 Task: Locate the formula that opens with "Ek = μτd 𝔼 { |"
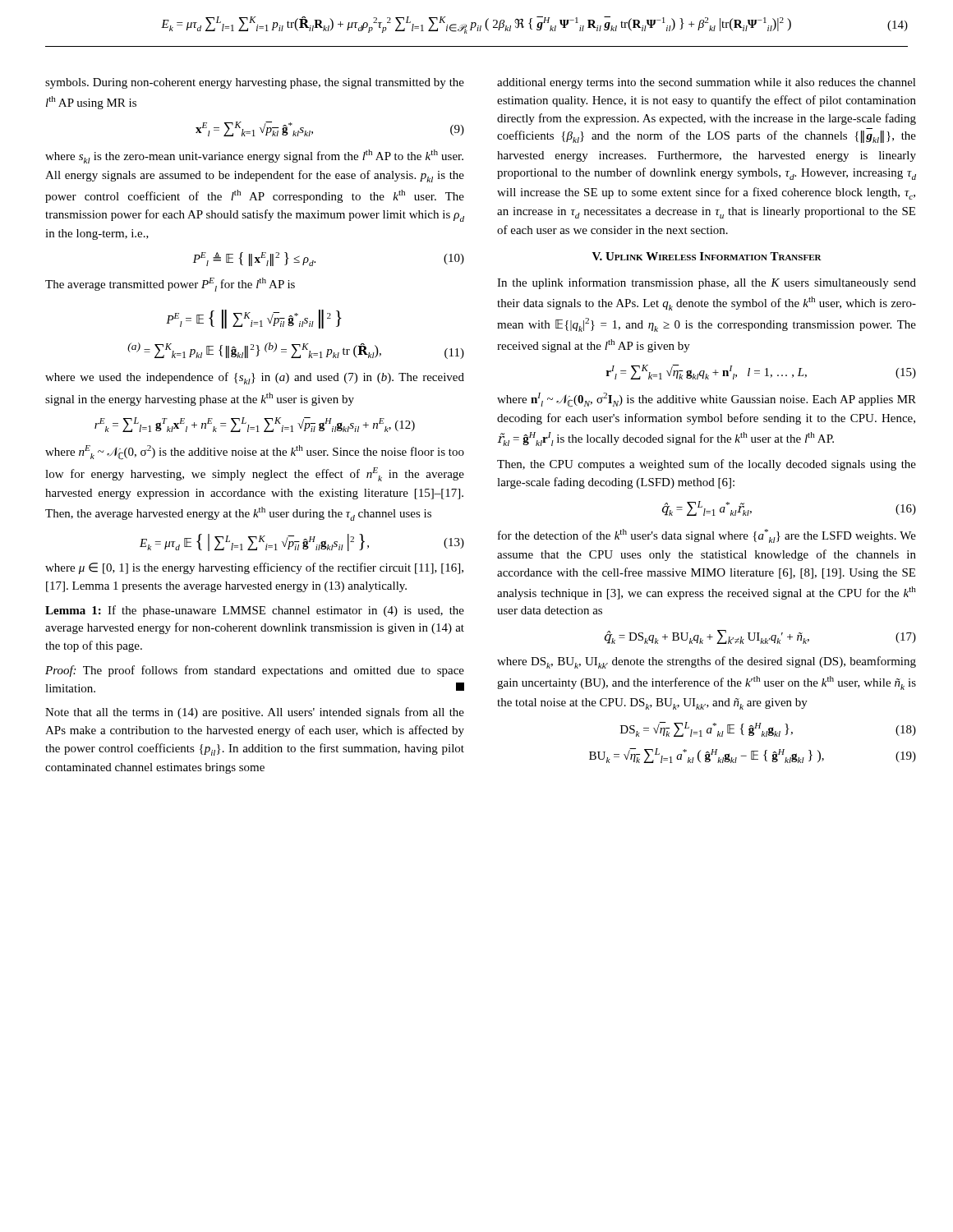coord(255,542)
